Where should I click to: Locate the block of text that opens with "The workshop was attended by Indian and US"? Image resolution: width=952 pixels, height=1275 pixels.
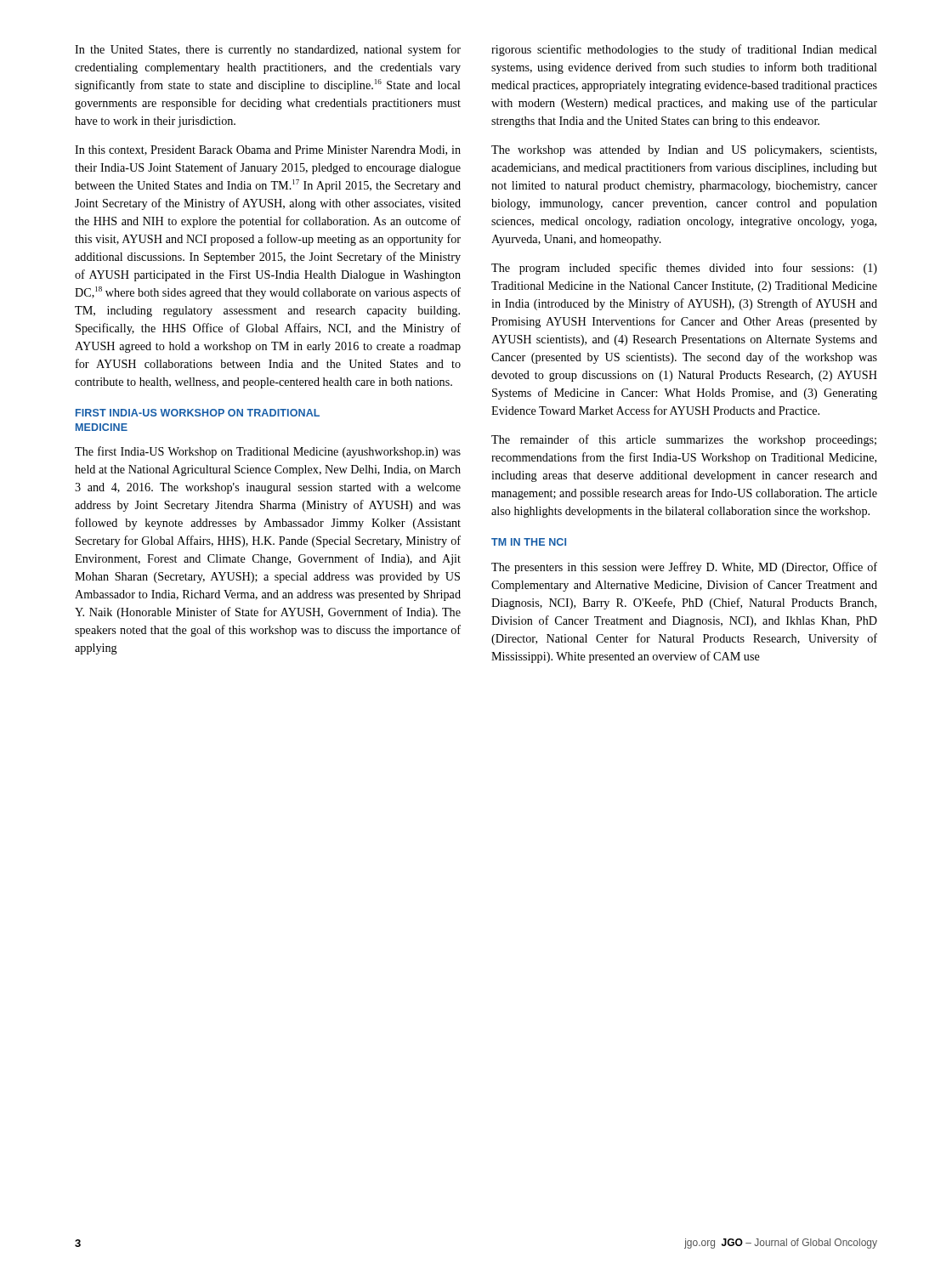(684, 195)
